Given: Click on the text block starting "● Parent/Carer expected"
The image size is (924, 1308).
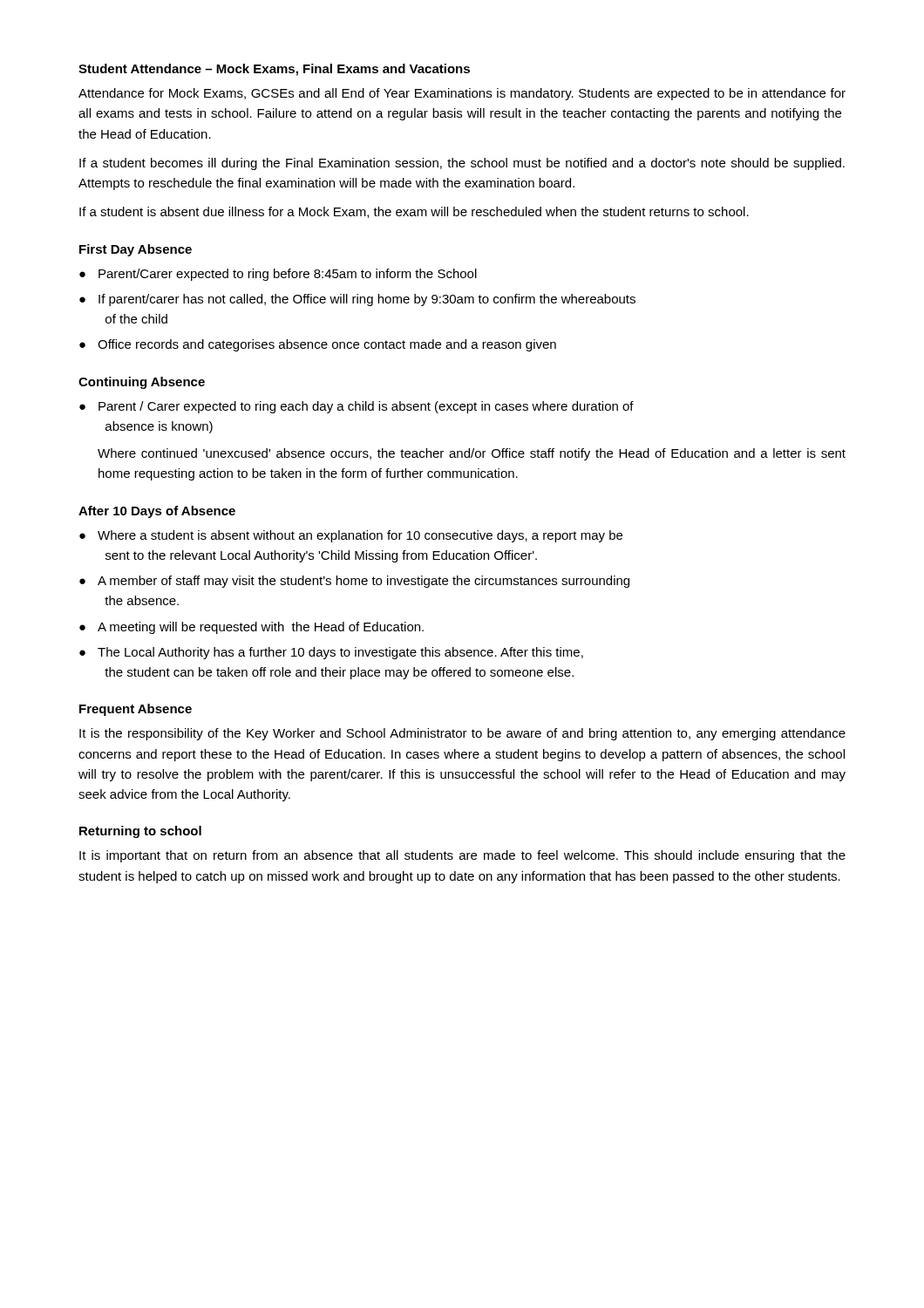Looking at the screenshot, I should 278,273.
